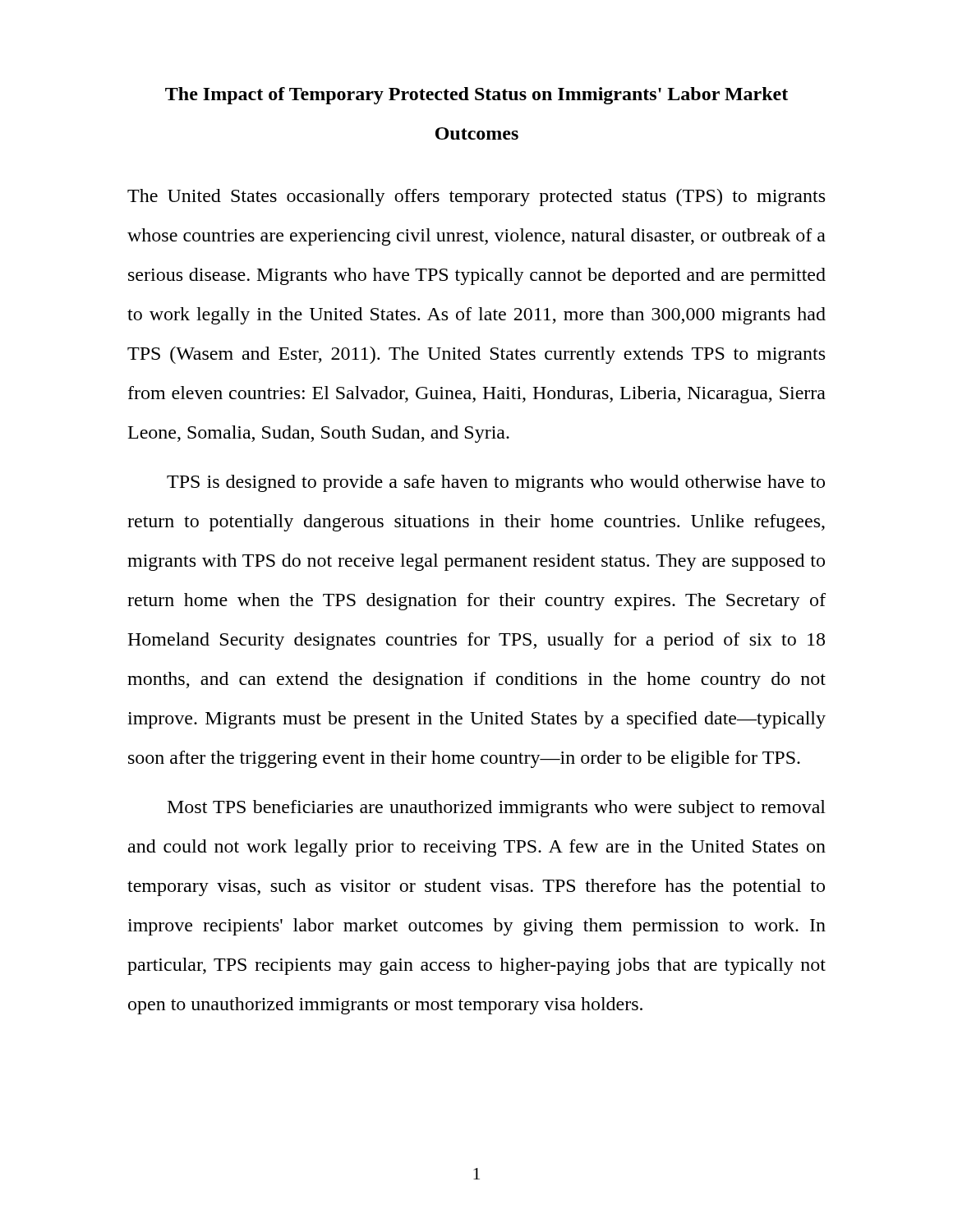Point to the block beginning "Most TPS beneficiaries are"
This screenshot has width=953, height=1232.
497,809
